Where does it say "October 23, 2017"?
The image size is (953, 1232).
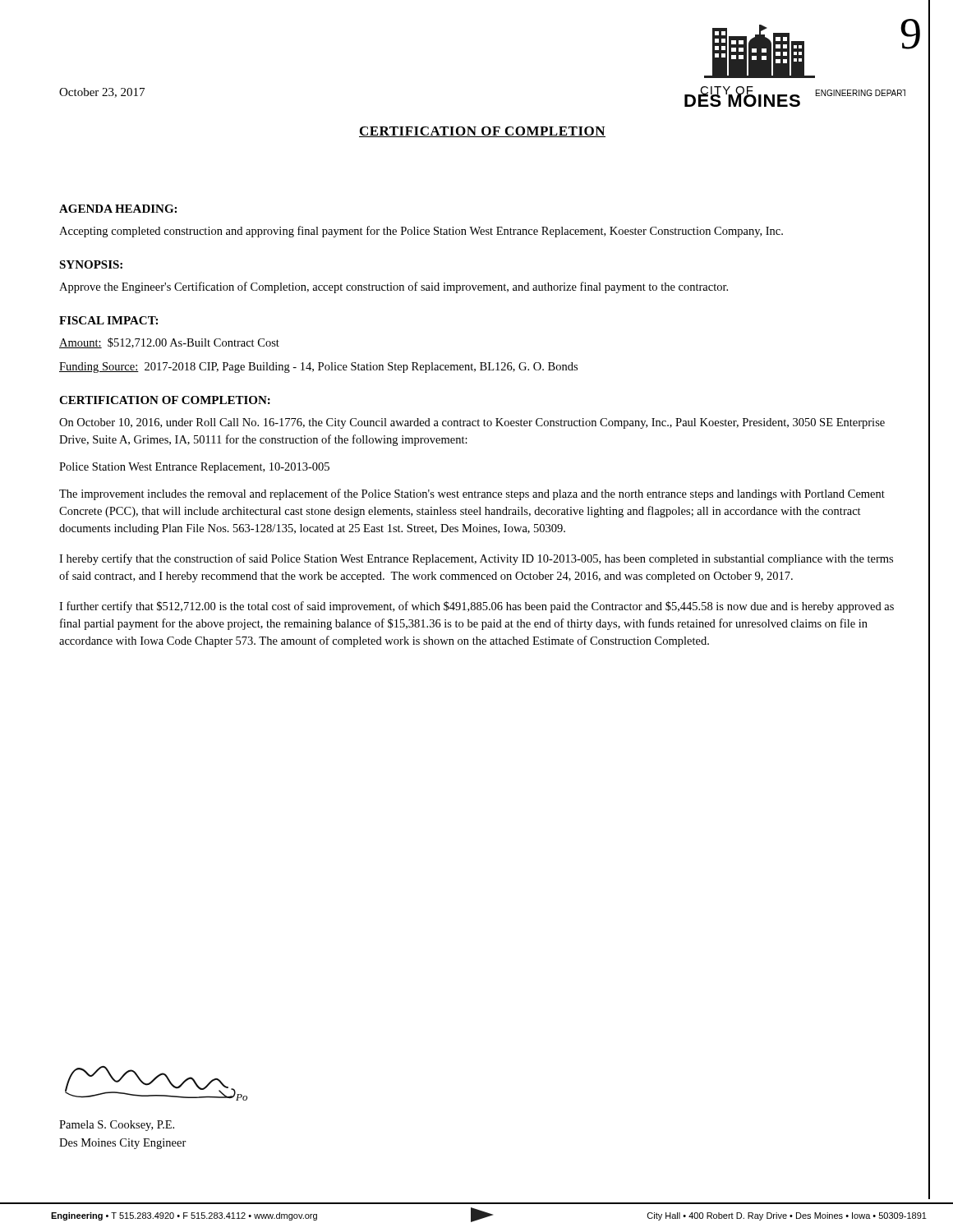coord(102,92)
